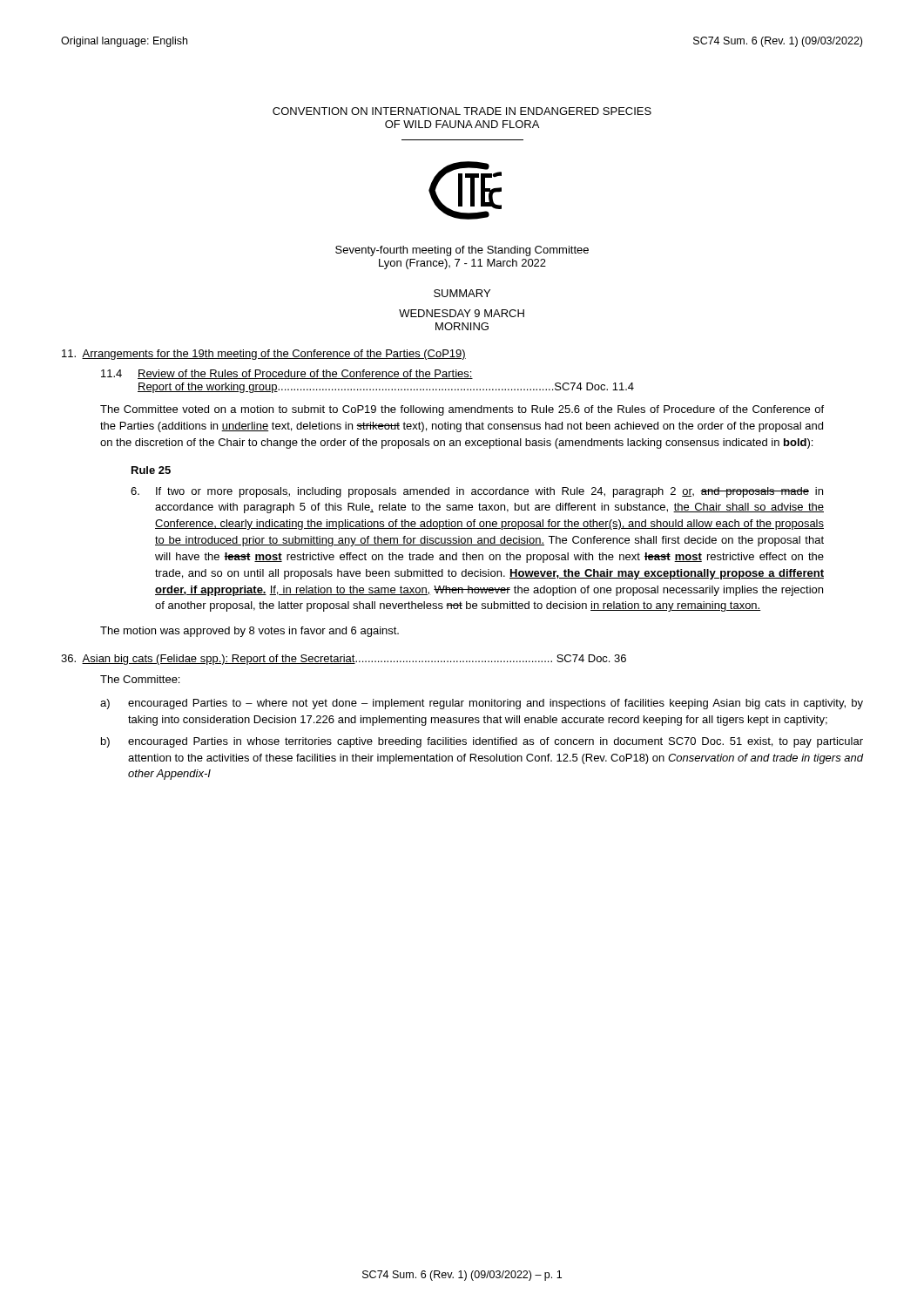Locate the block of text that opens with "The Committee voted on a motion to submit"

click(x=462, y=425)
